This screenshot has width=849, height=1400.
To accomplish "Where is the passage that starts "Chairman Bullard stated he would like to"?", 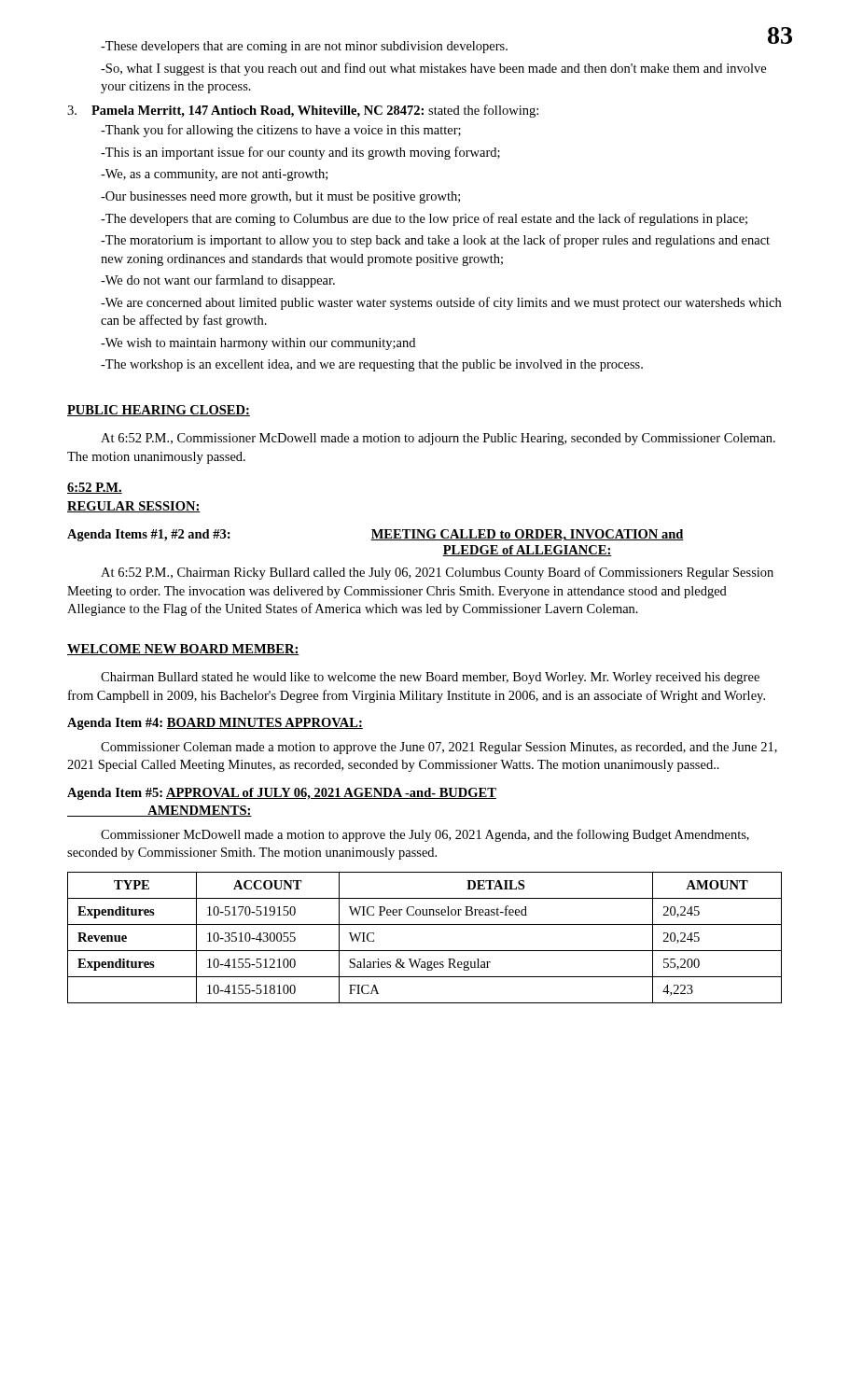I will coord(424,686).
